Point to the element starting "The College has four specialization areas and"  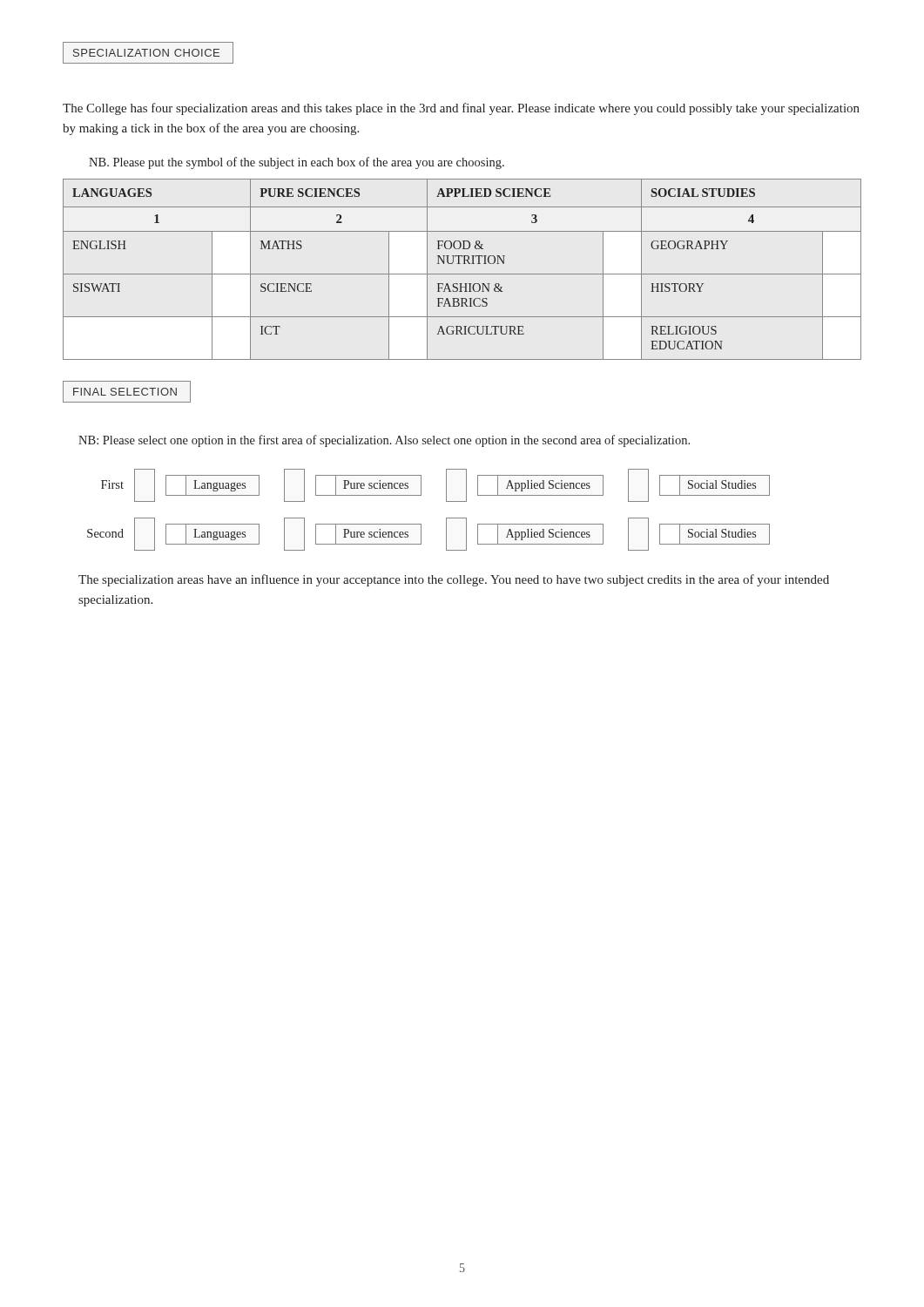(461, 118)
